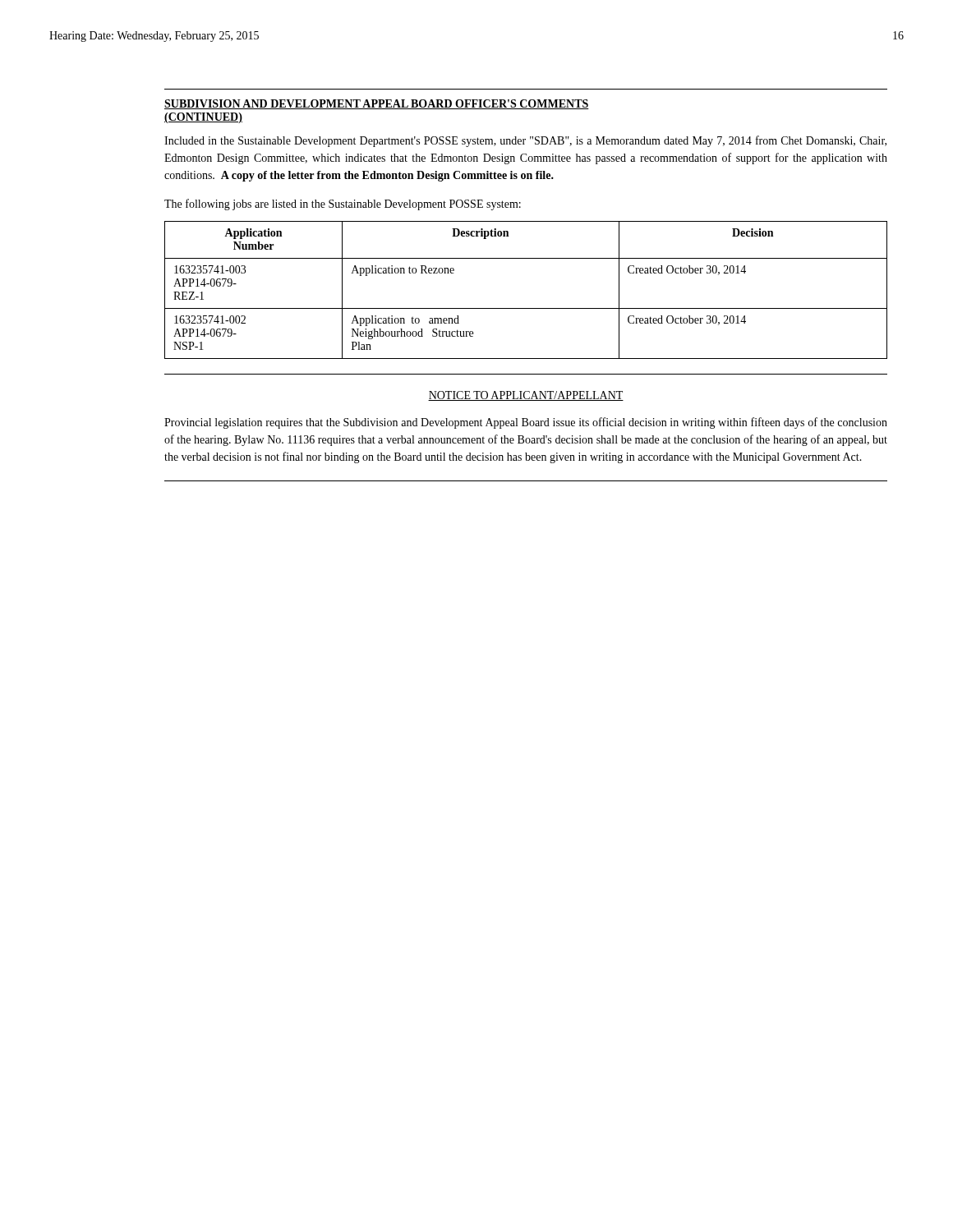This screenshot has height=1232, width=953.
Task: Locate the text block that reads "The following jobs are"
Action: 343,204
